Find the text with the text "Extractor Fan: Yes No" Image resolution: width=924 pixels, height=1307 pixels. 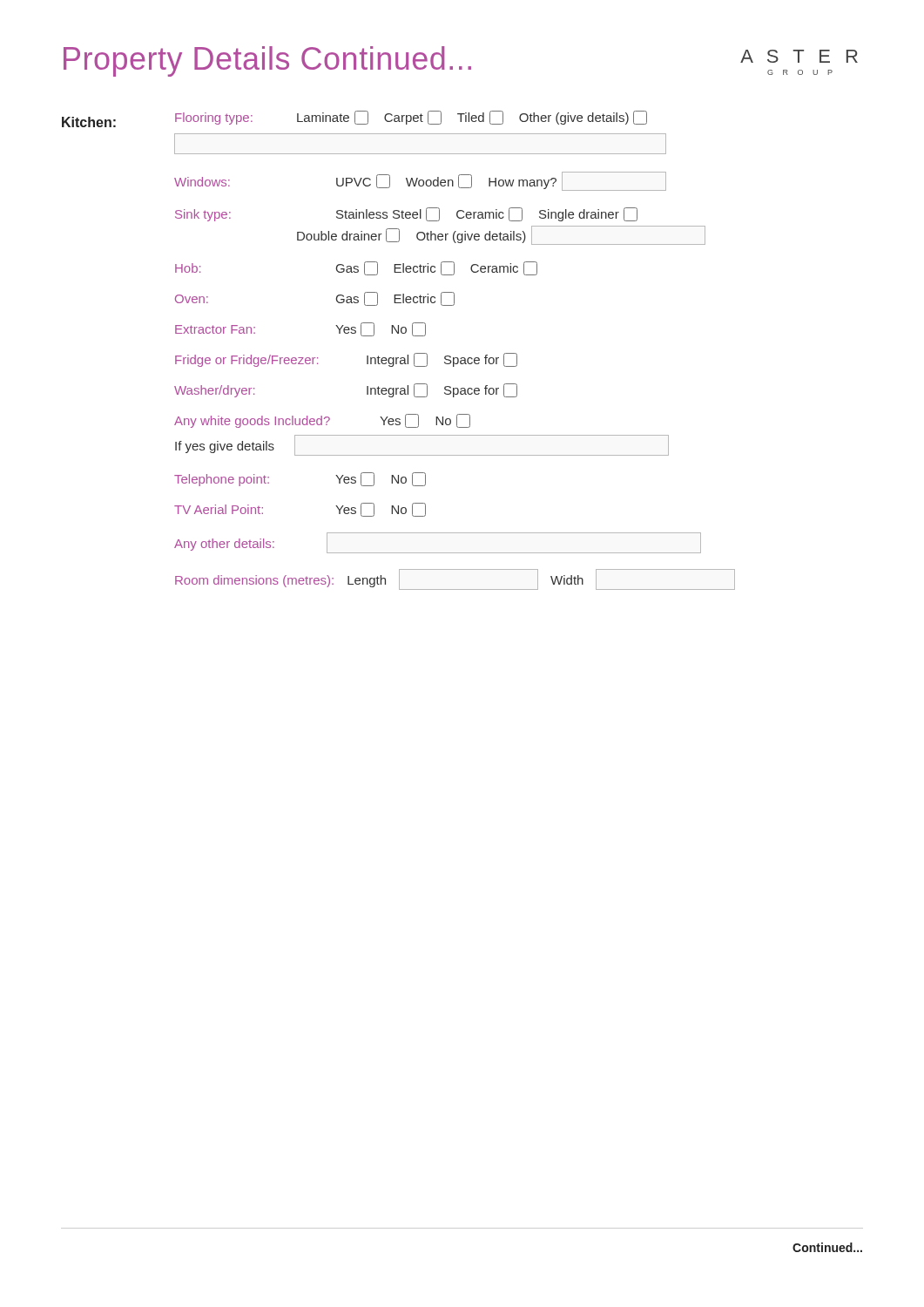pyautogui.click(x=216, y=329)
